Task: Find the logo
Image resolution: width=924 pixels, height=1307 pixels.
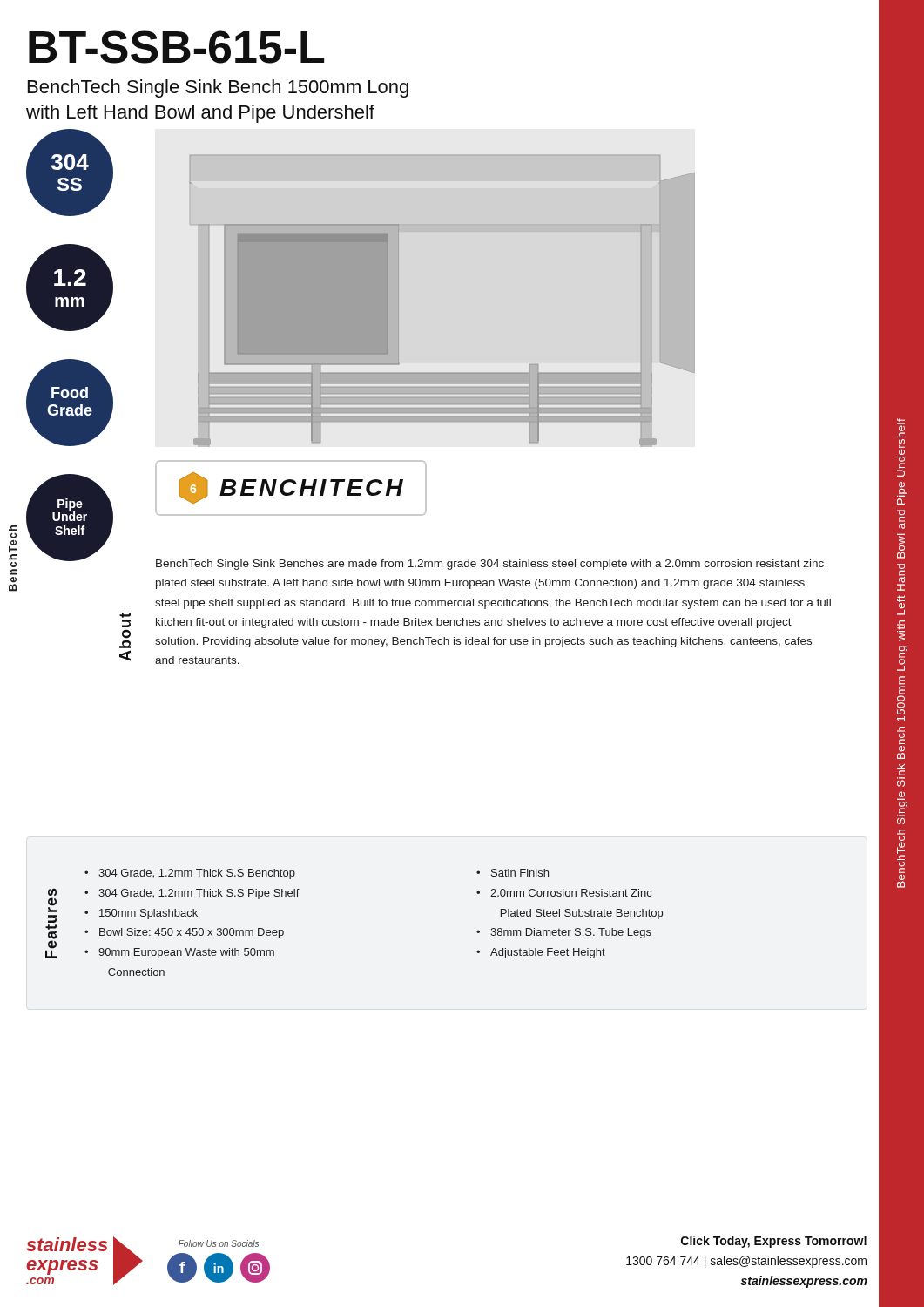Action: (x=291, y=488)
